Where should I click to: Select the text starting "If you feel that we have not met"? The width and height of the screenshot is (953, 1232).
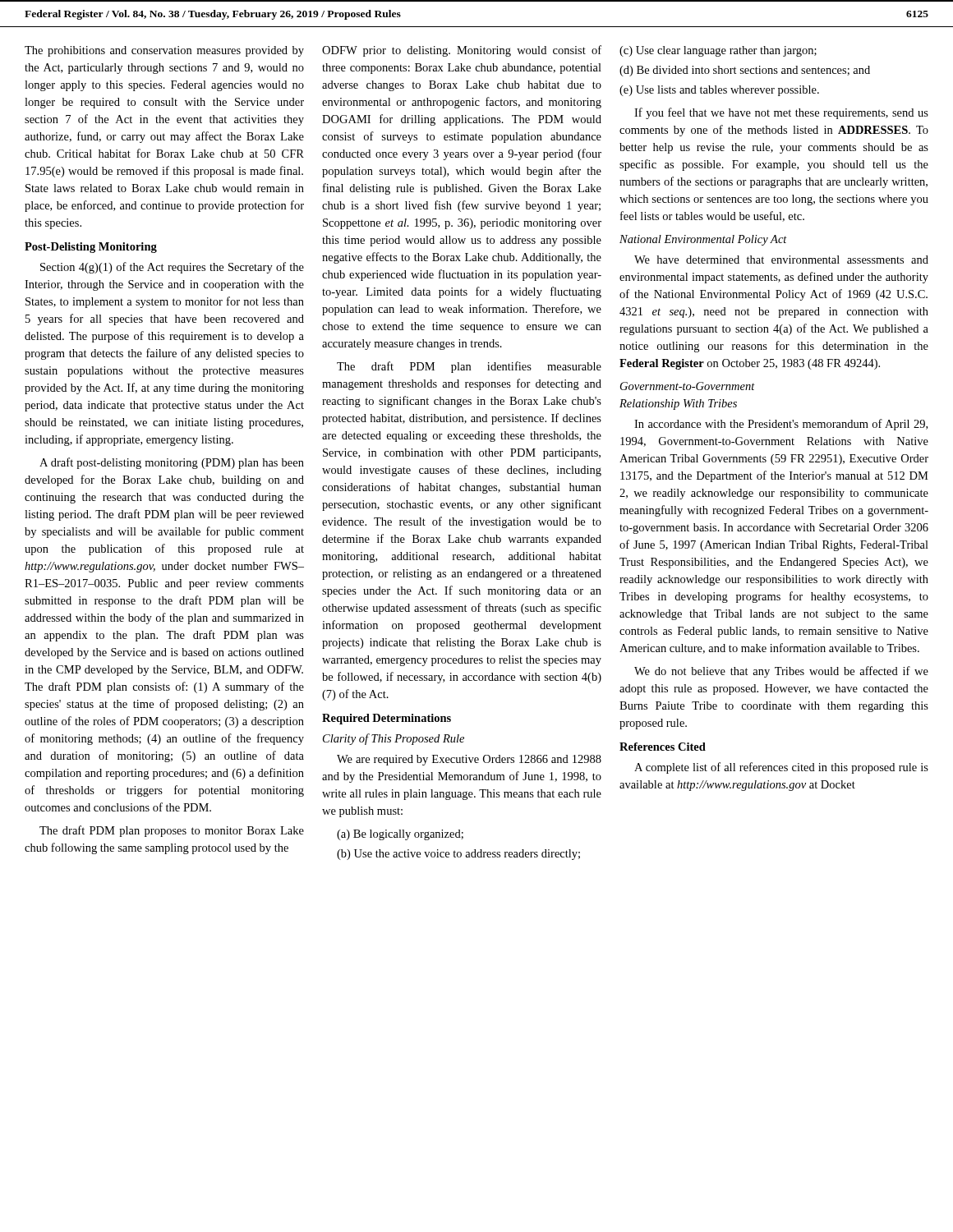pyautogui.click(x=774, y=164)
